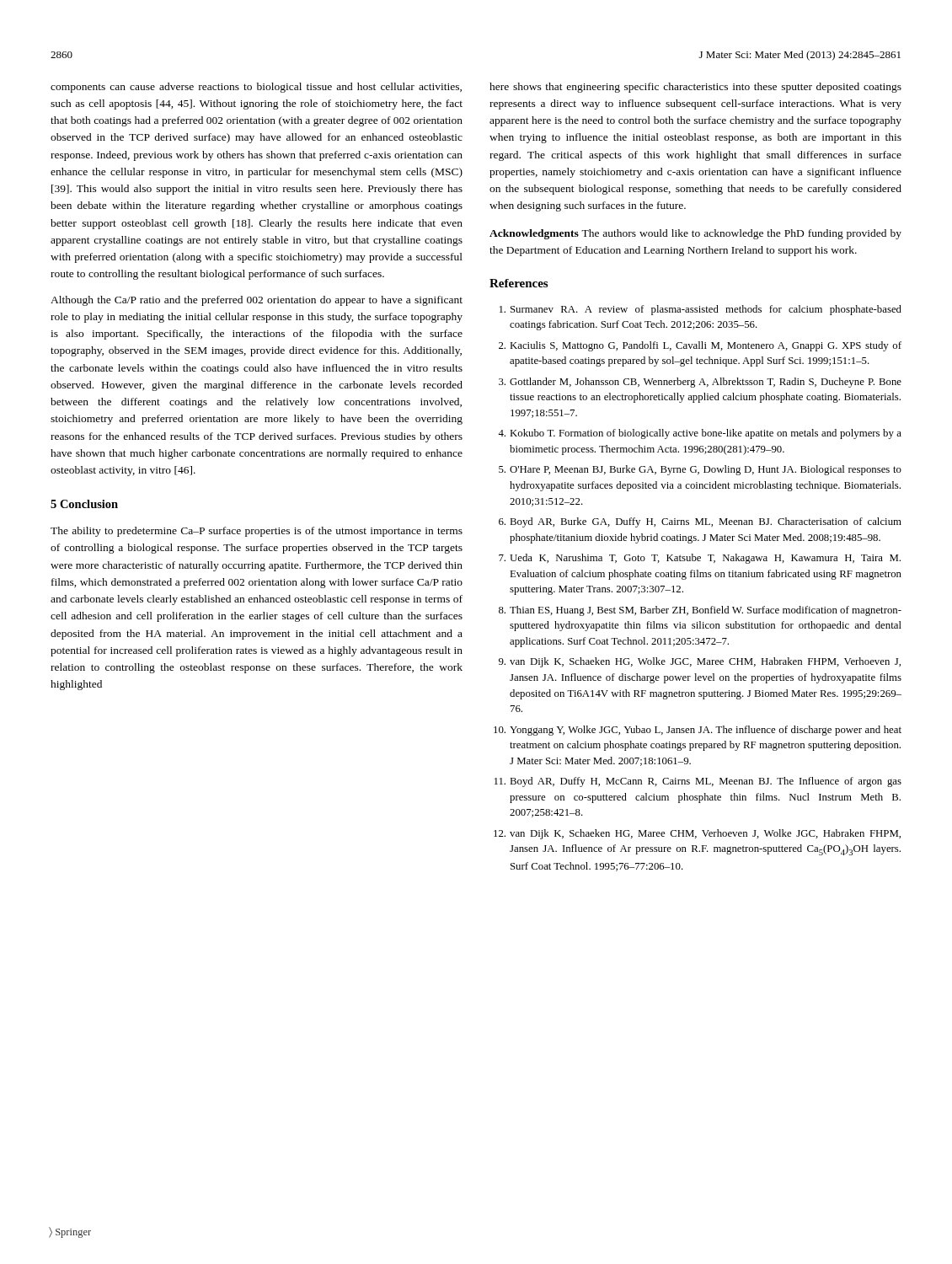The image size is (952, 1264).
Task: Navigate to the element starting "Acknowledgments The authors would like"
Action: point(695,242)
